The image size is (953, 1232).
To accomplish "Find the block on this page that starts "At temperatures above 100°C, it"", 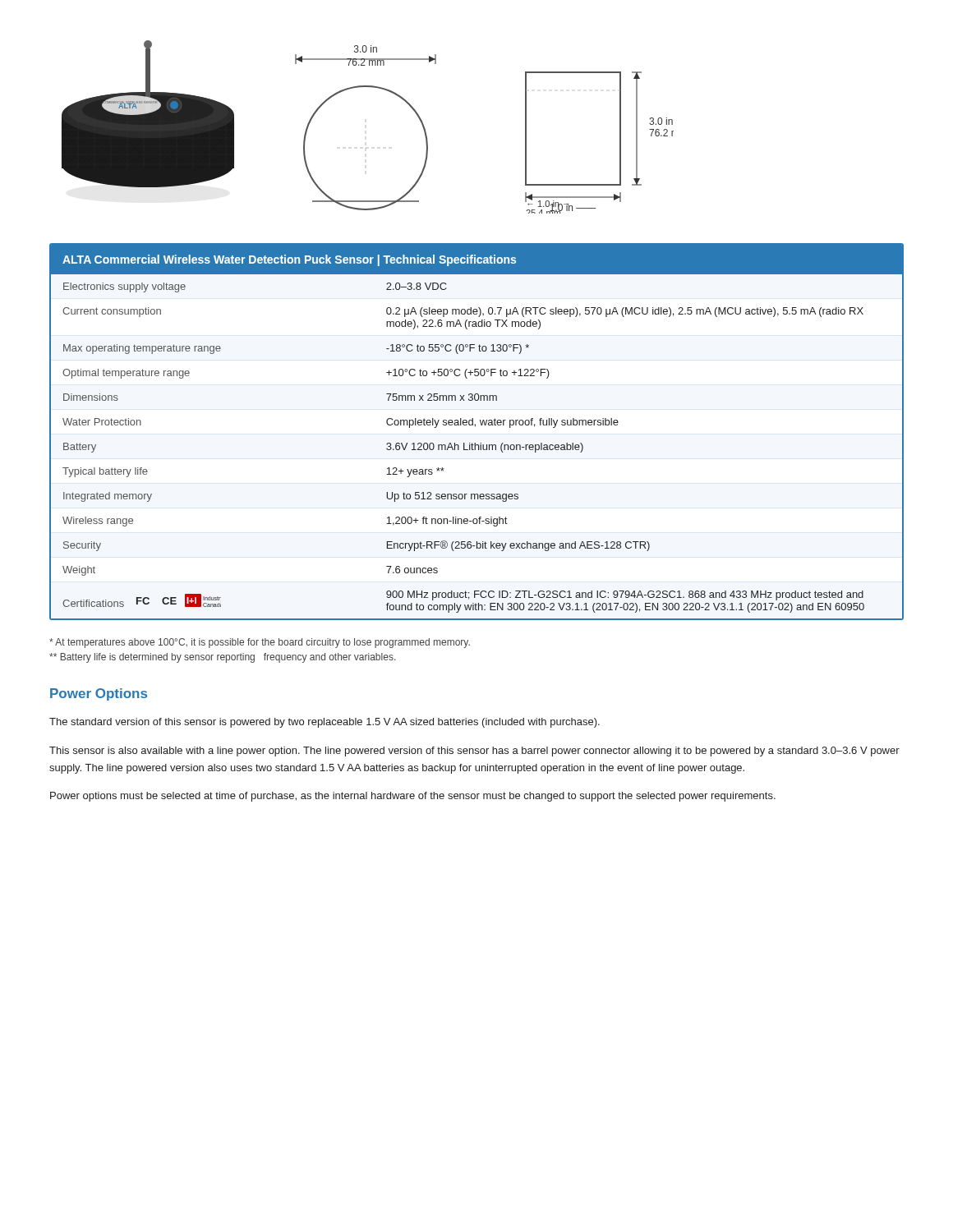I will click(260, 642).
